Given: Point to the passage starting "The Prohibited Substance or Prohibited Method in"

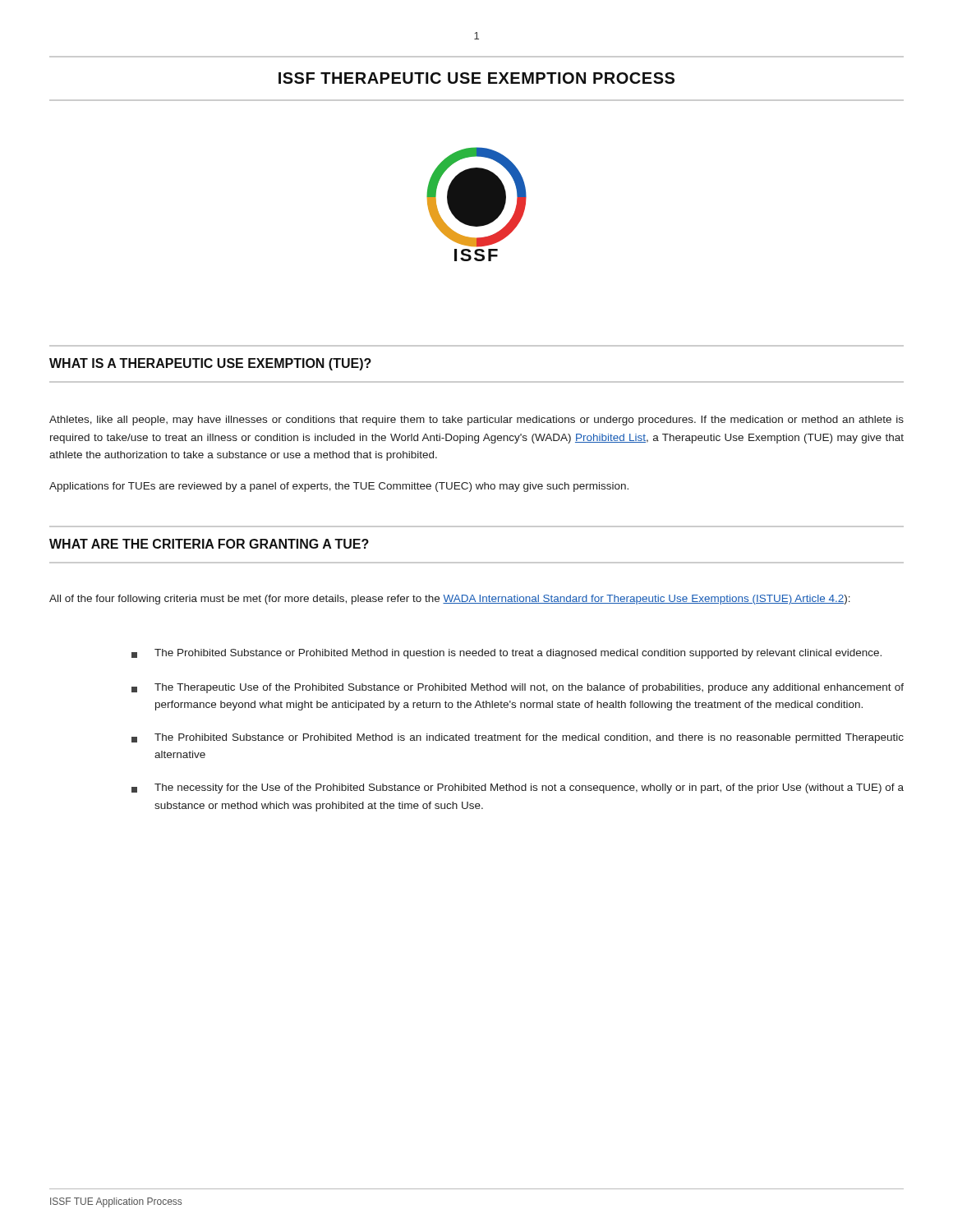Looking at the screenshot, I should coord(518,654).
